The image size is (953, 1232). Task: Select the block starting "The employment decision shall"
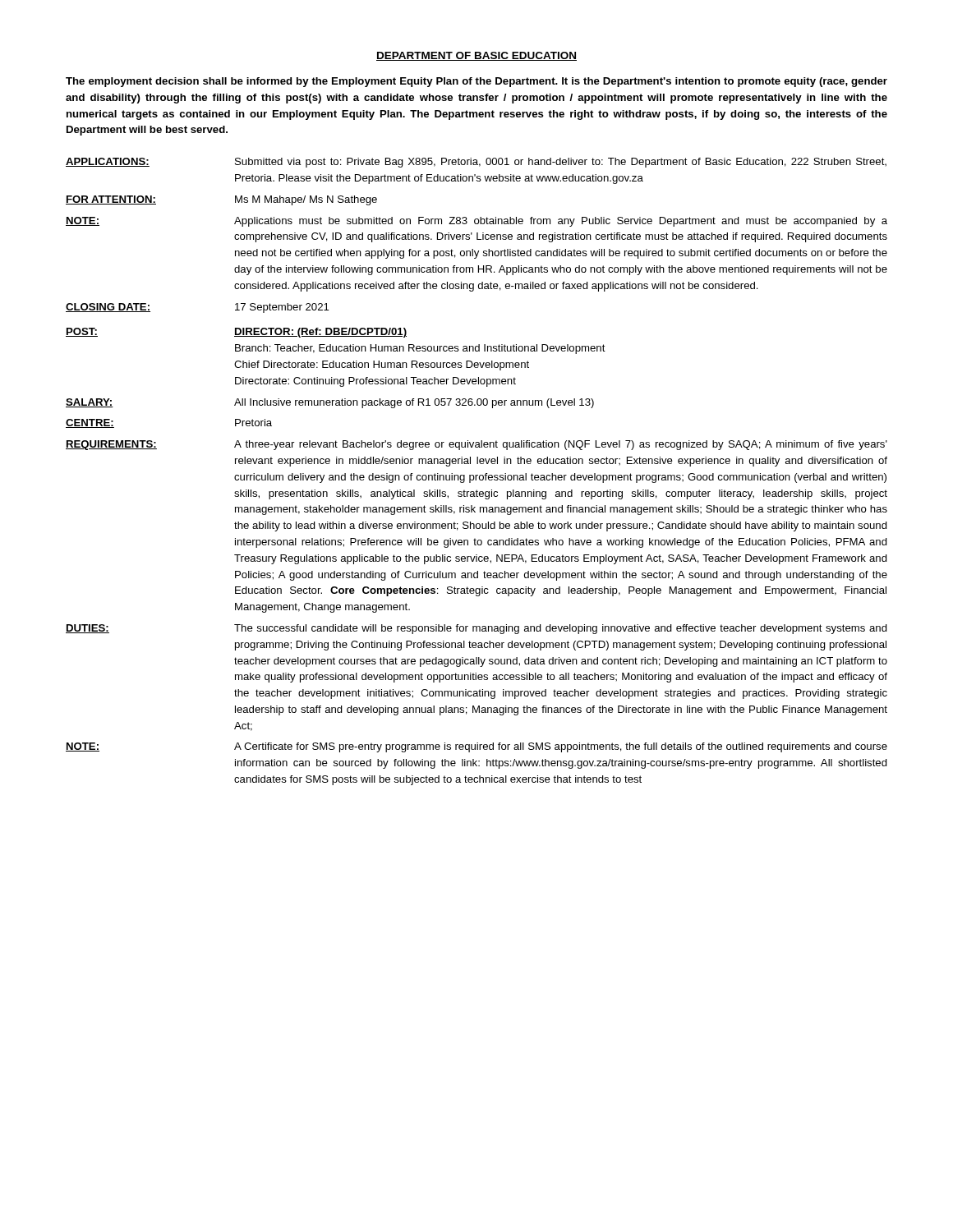476,105
